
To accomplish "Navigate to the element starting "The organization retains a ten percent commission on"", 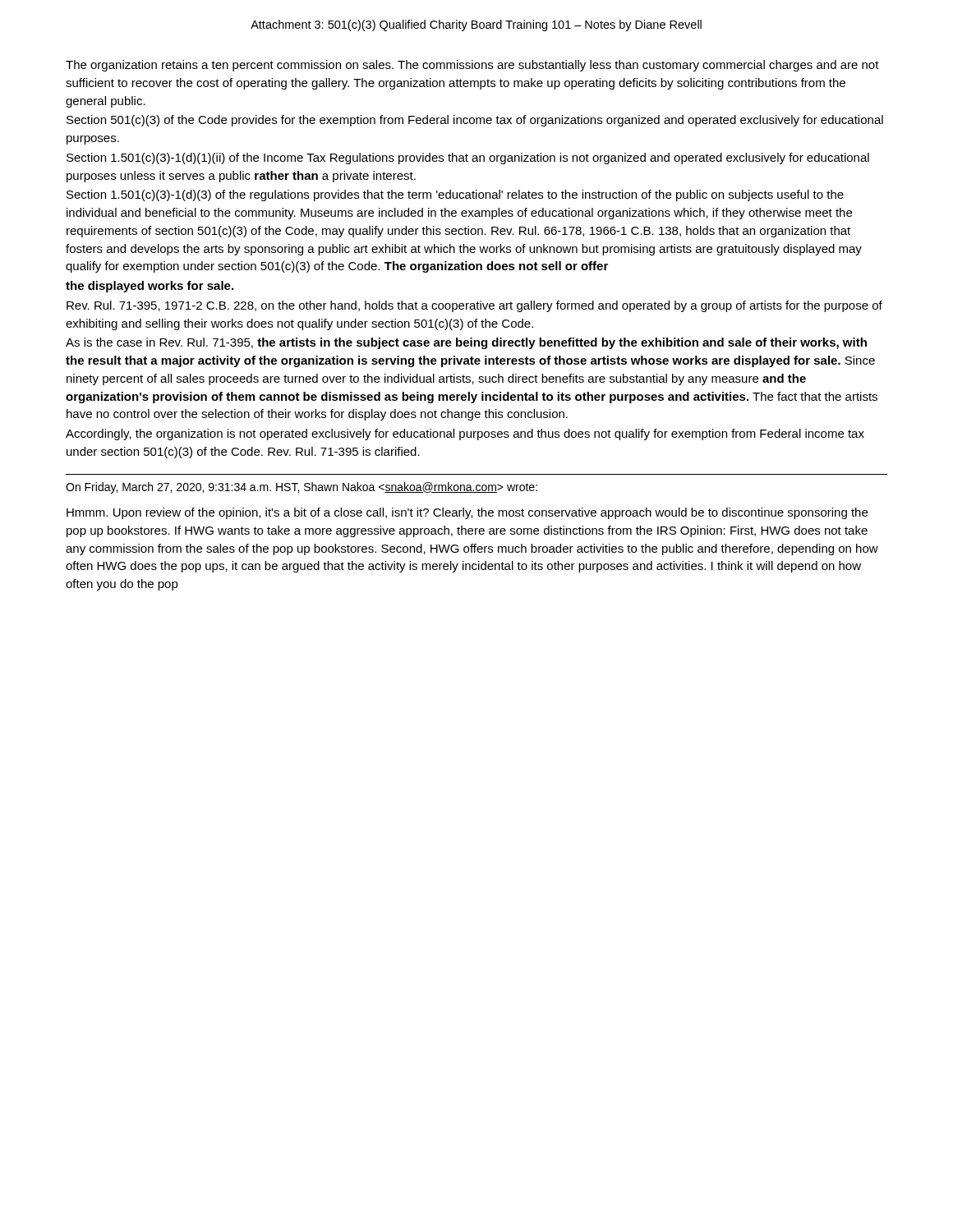I will (476, 83).
